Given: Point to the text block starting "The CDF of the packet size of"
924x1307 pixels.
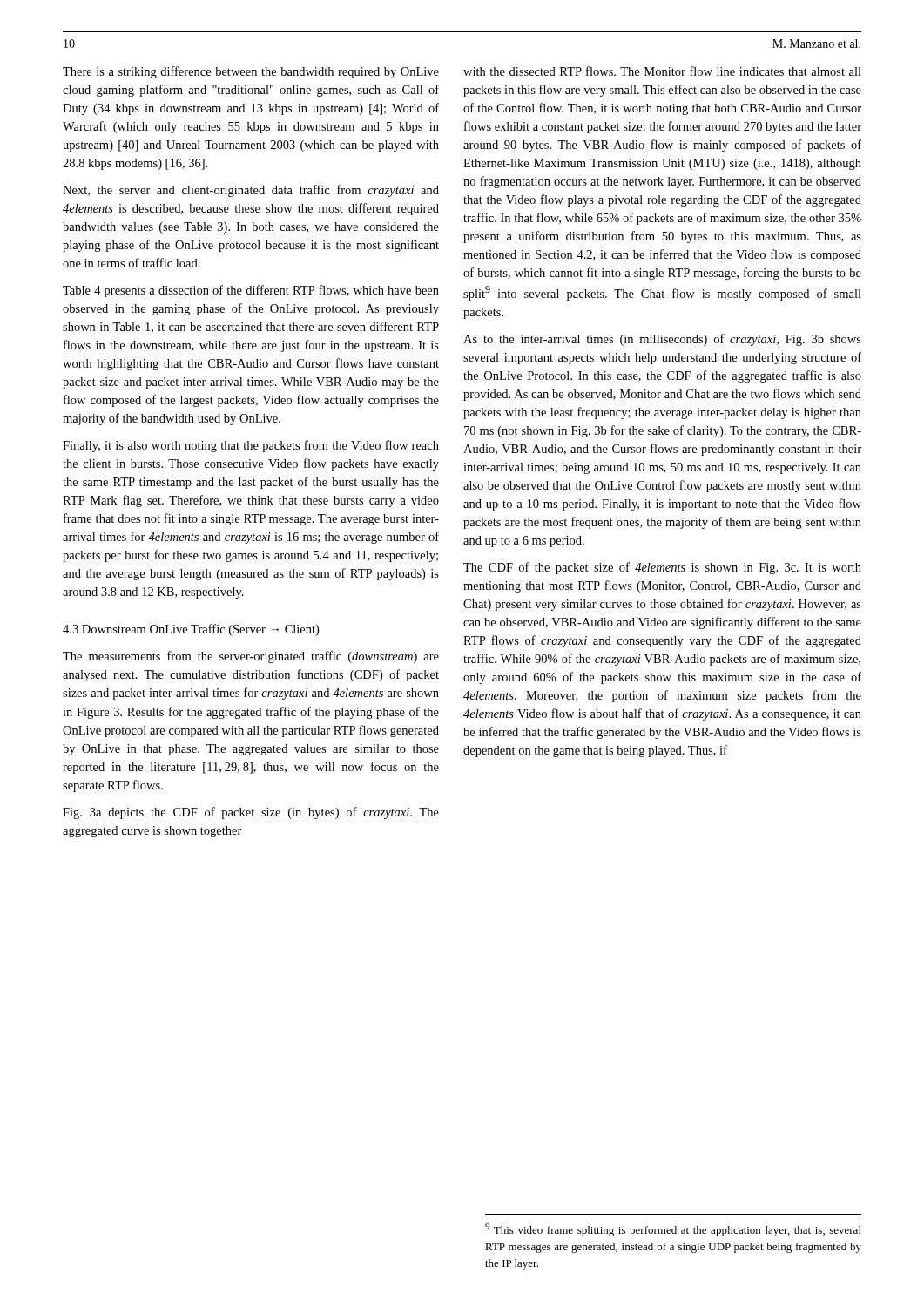Looking at the screenshot, I should point(662,659).
